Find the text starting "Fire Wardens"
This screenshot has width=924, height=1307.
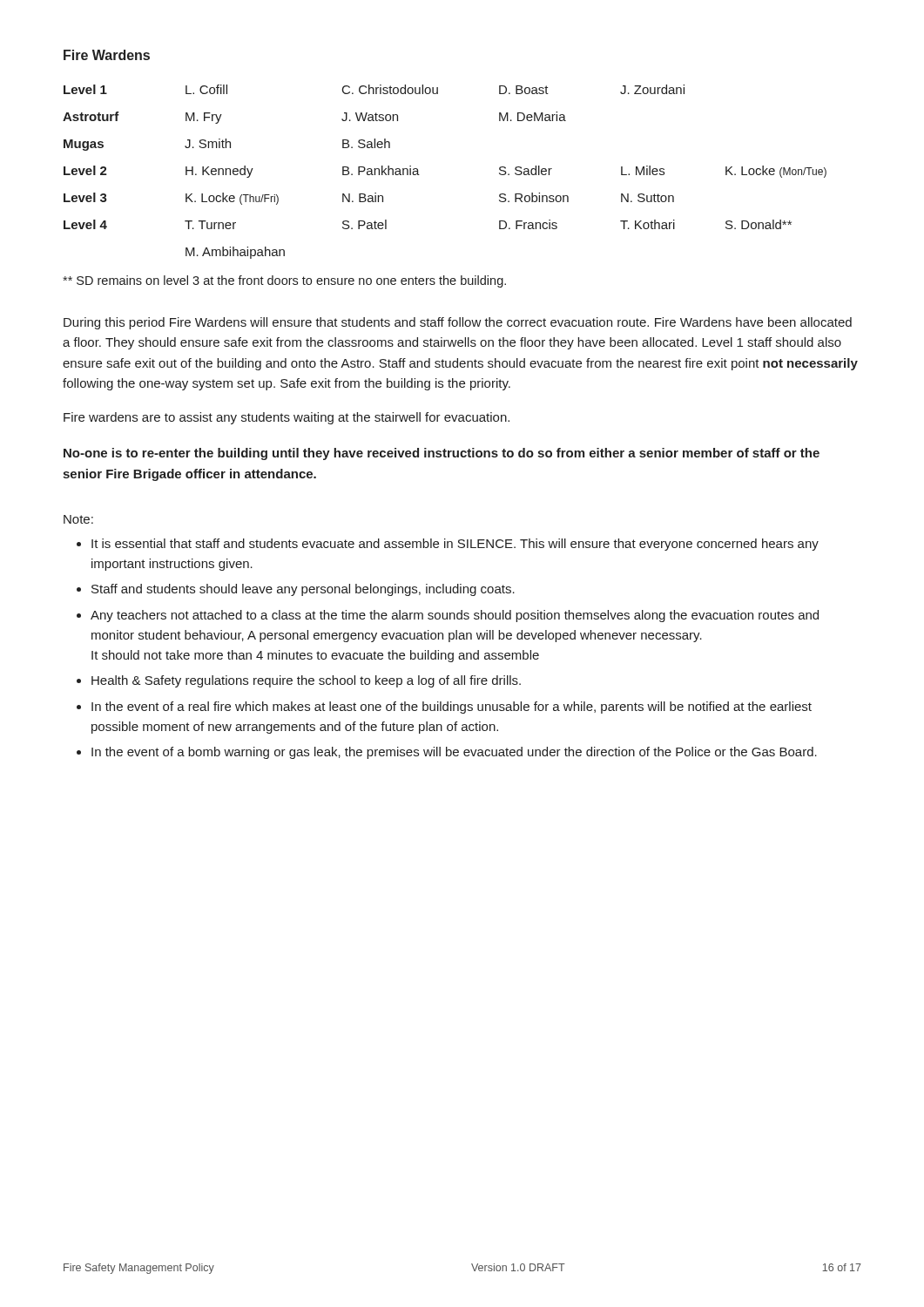pyautogui.click(x=107, y=55)
